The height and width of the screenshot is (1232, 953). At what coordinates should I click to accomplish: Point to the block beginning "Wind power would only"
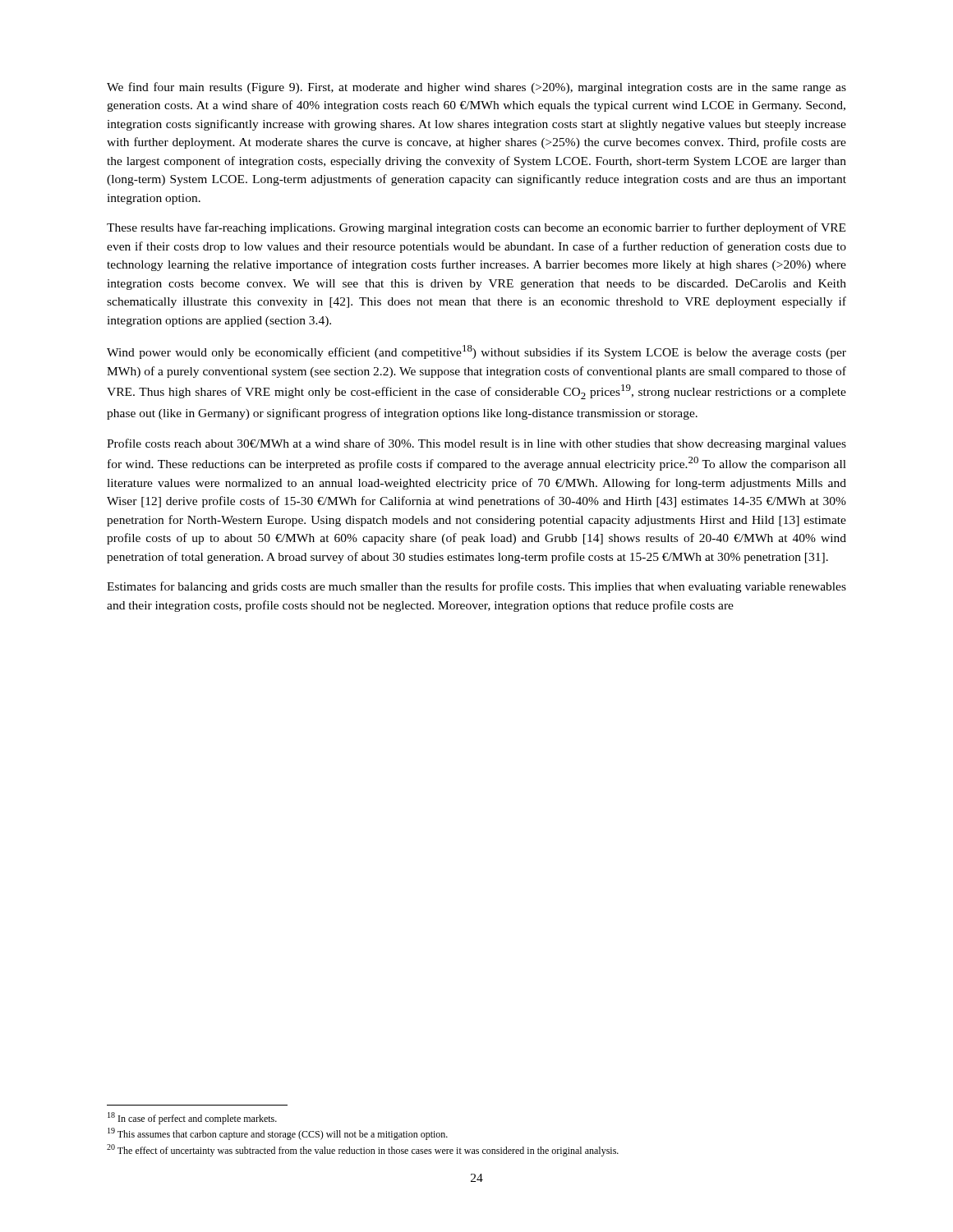pyautogui.click(x=476, y=381)
